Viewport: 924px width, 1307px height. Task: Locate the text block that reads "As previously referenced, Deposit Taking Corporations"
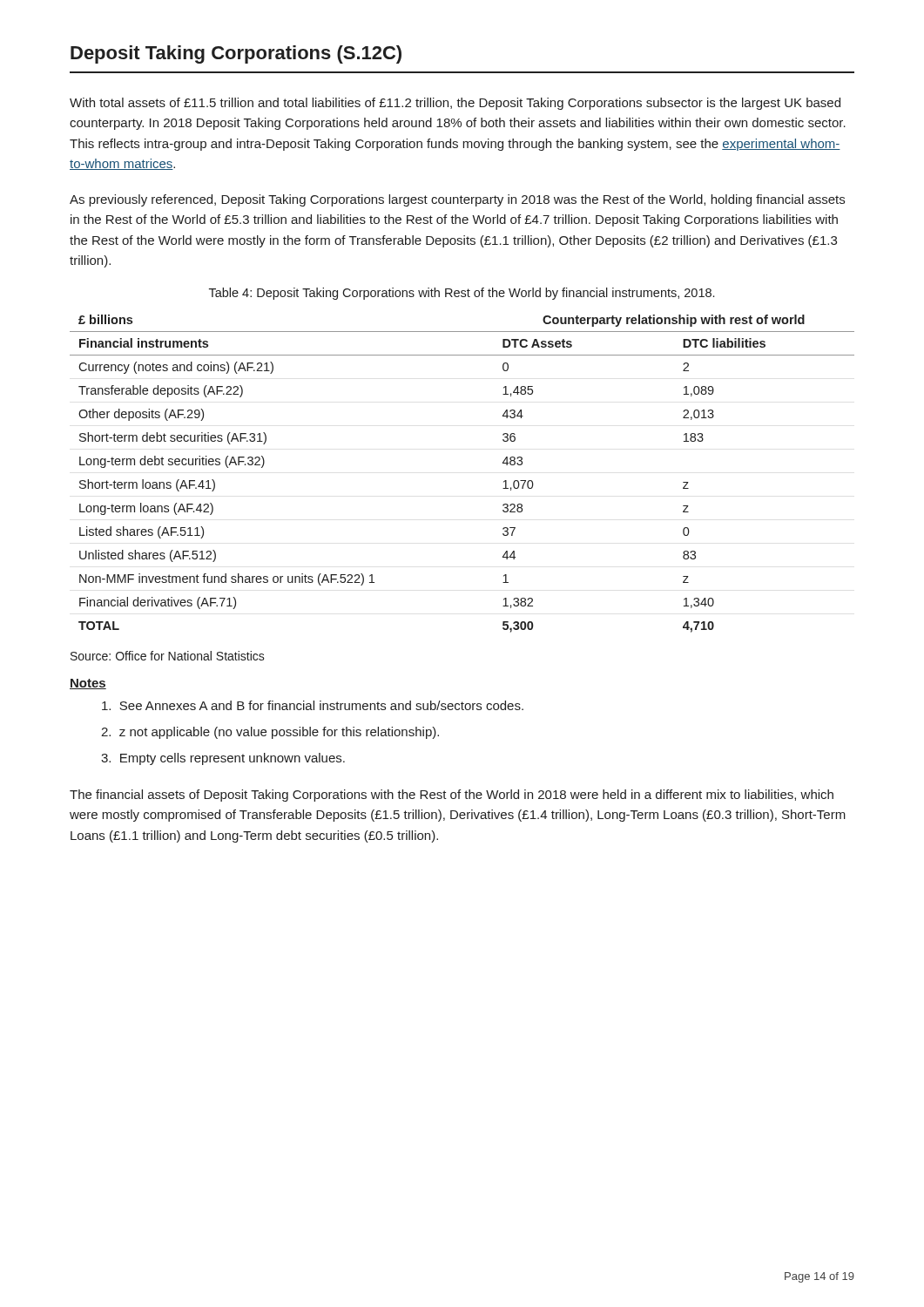(458, 230)
